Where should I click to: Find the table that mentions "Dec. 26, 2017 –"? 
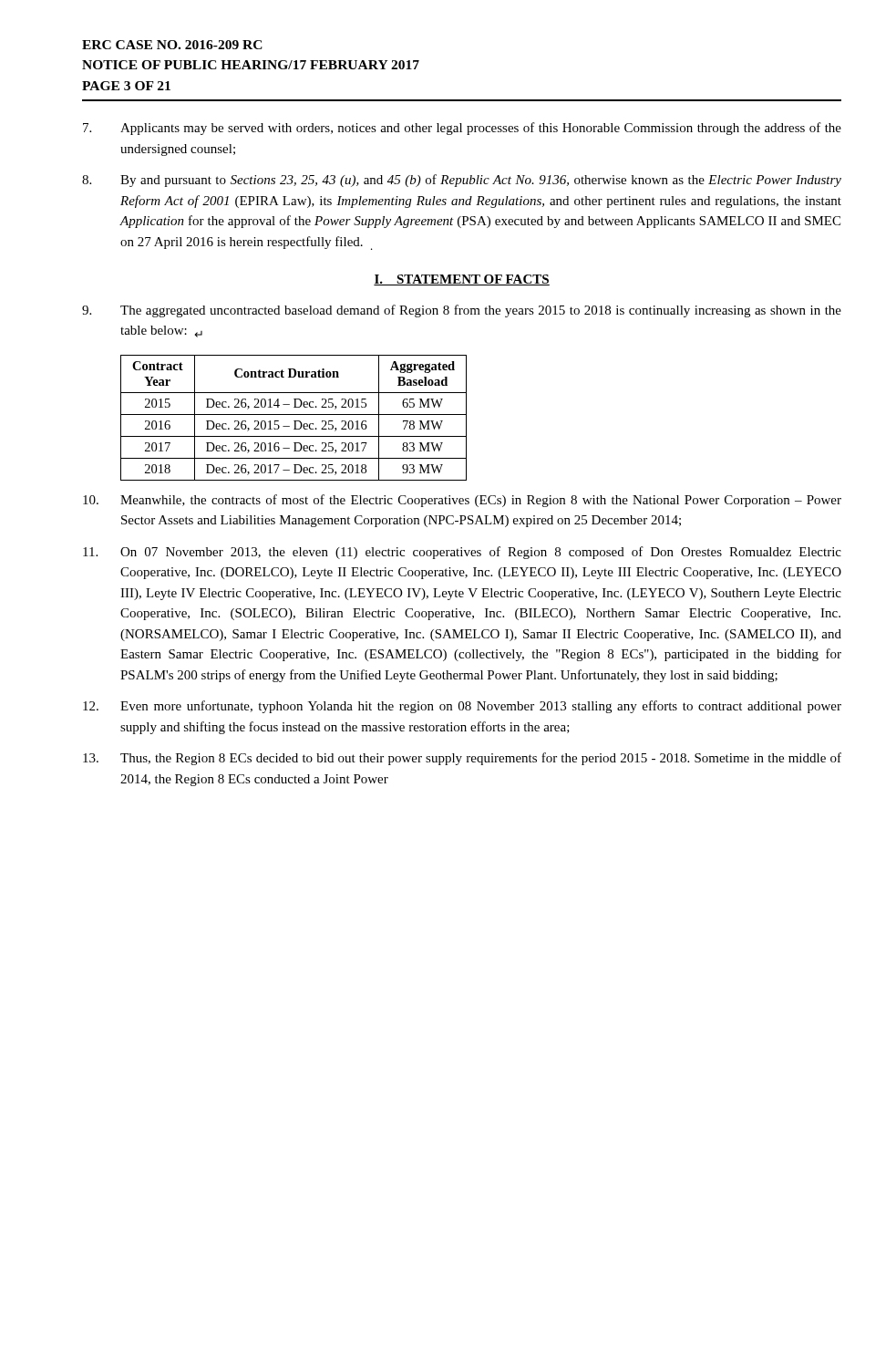click(x=481, y=418)
